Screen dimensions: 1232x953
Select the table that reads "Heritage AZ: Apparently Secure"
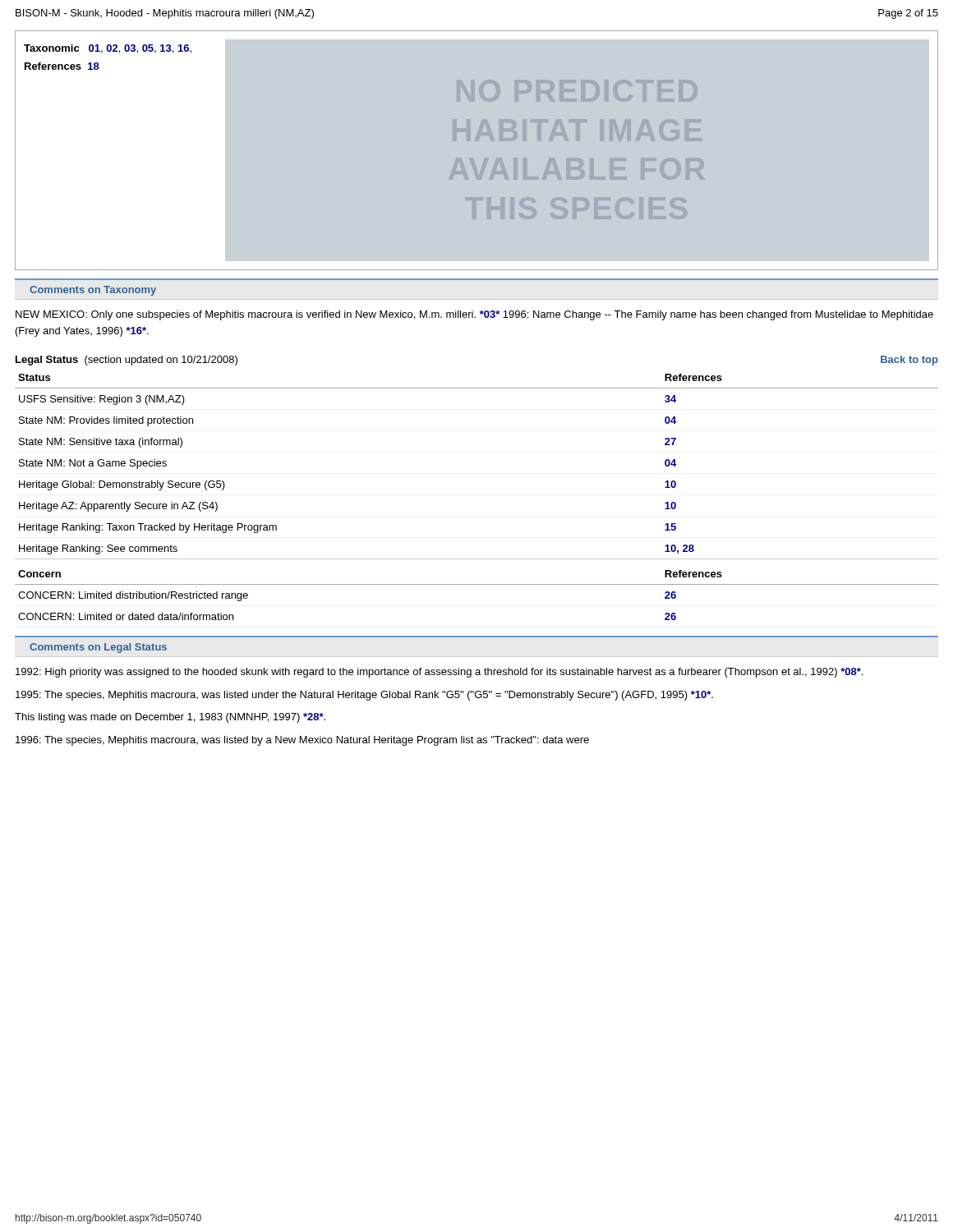(x=476, y=497)
